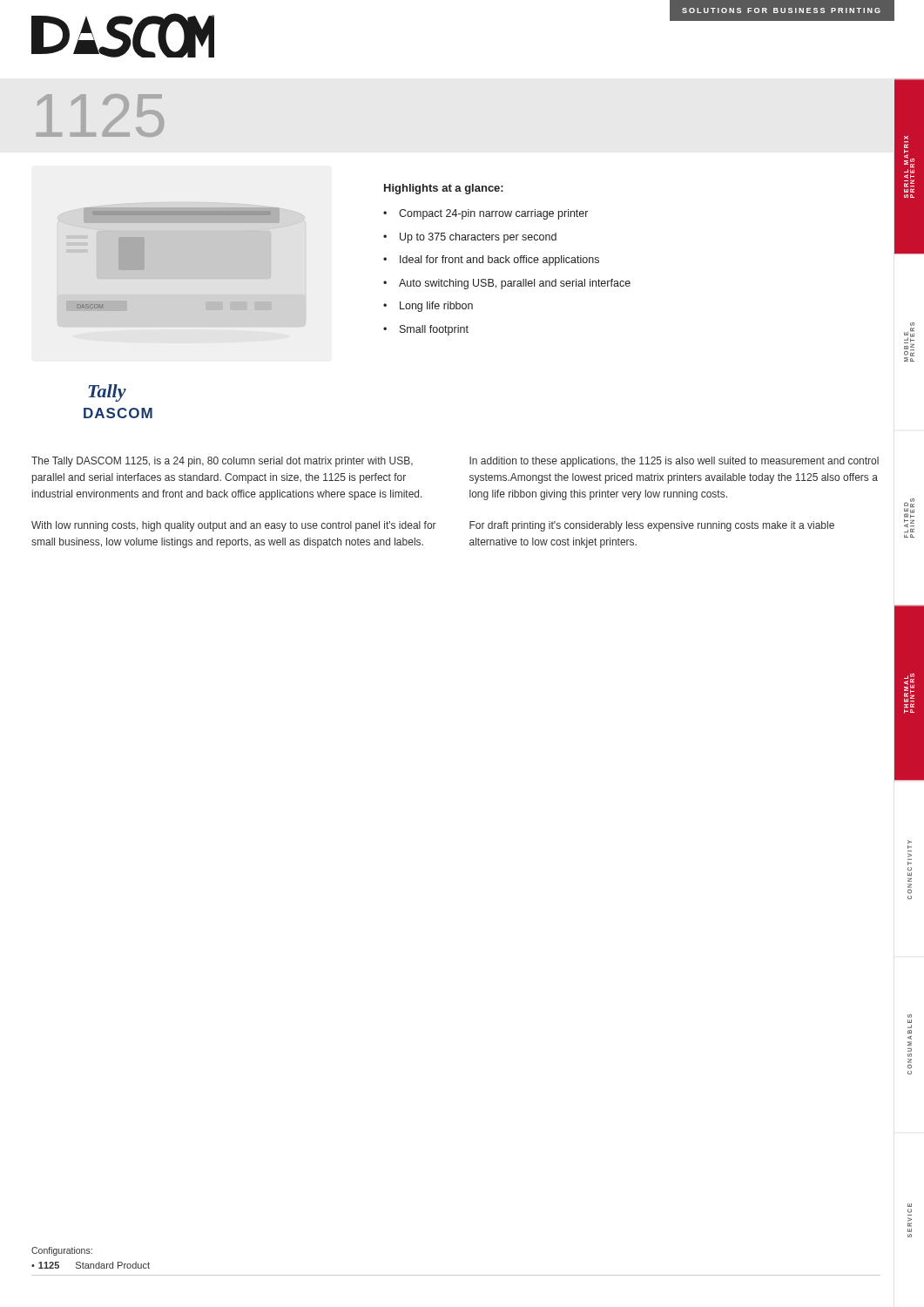Image resolution: width=924 pixels, height=1307 pixels.
Task: Click on the region starting "•1125Standard Product"
Action: (x=91, y=1265)
